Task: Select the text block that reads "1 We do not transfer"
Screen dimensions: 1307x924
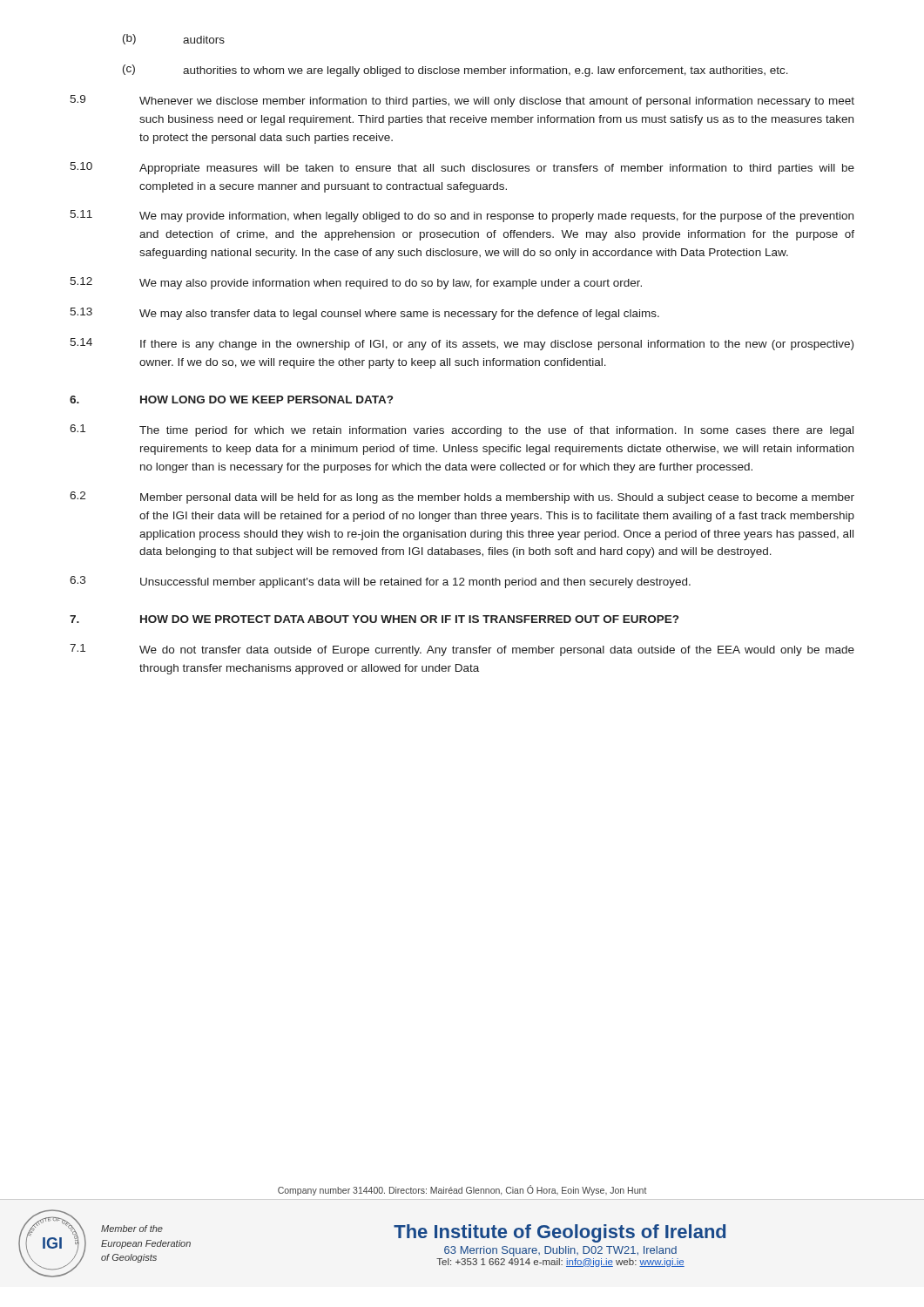Action: 462,660
